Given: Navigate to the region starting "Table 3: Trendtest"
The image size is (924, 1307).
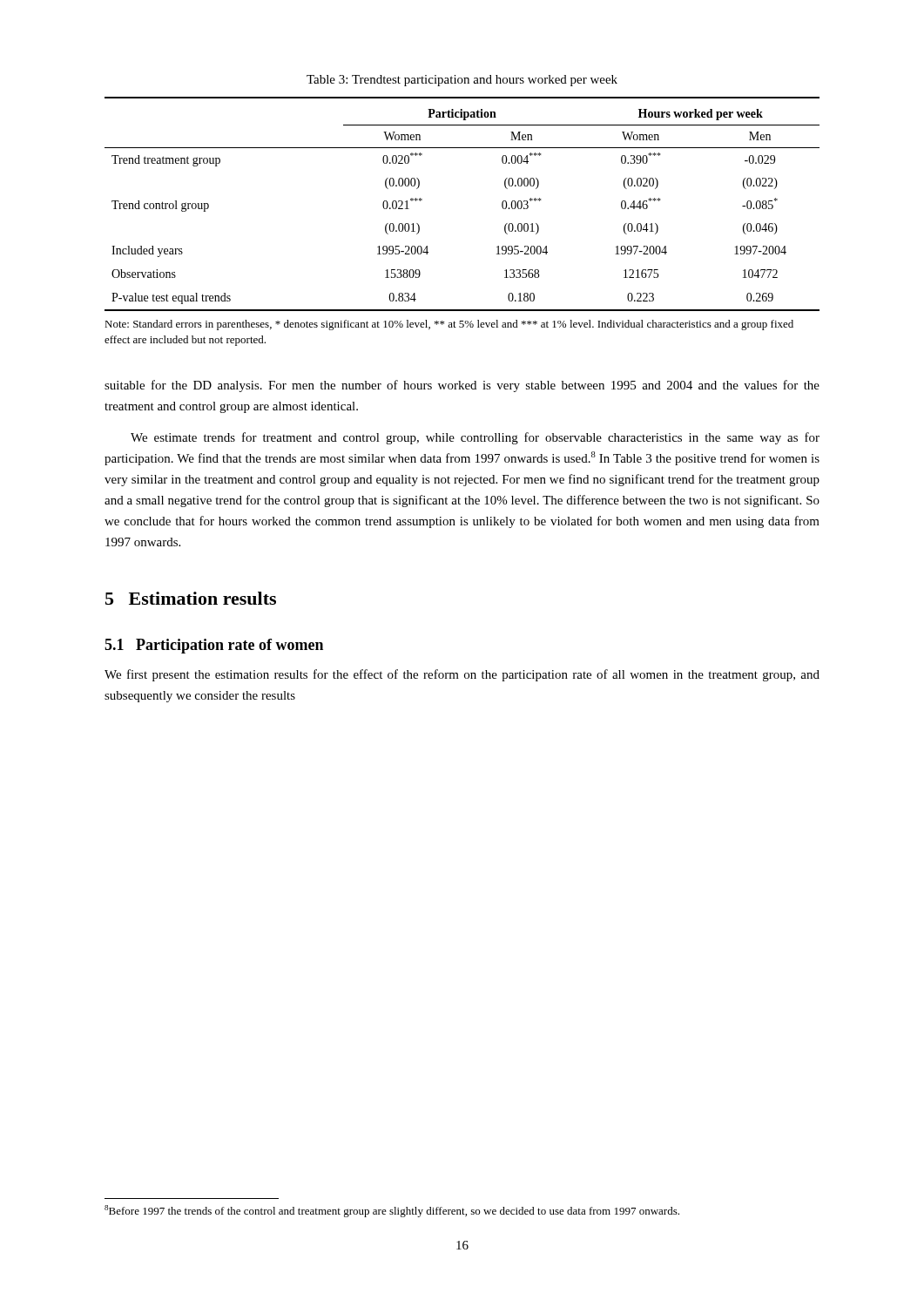Looking at the screenshot, I should point(462,79).
